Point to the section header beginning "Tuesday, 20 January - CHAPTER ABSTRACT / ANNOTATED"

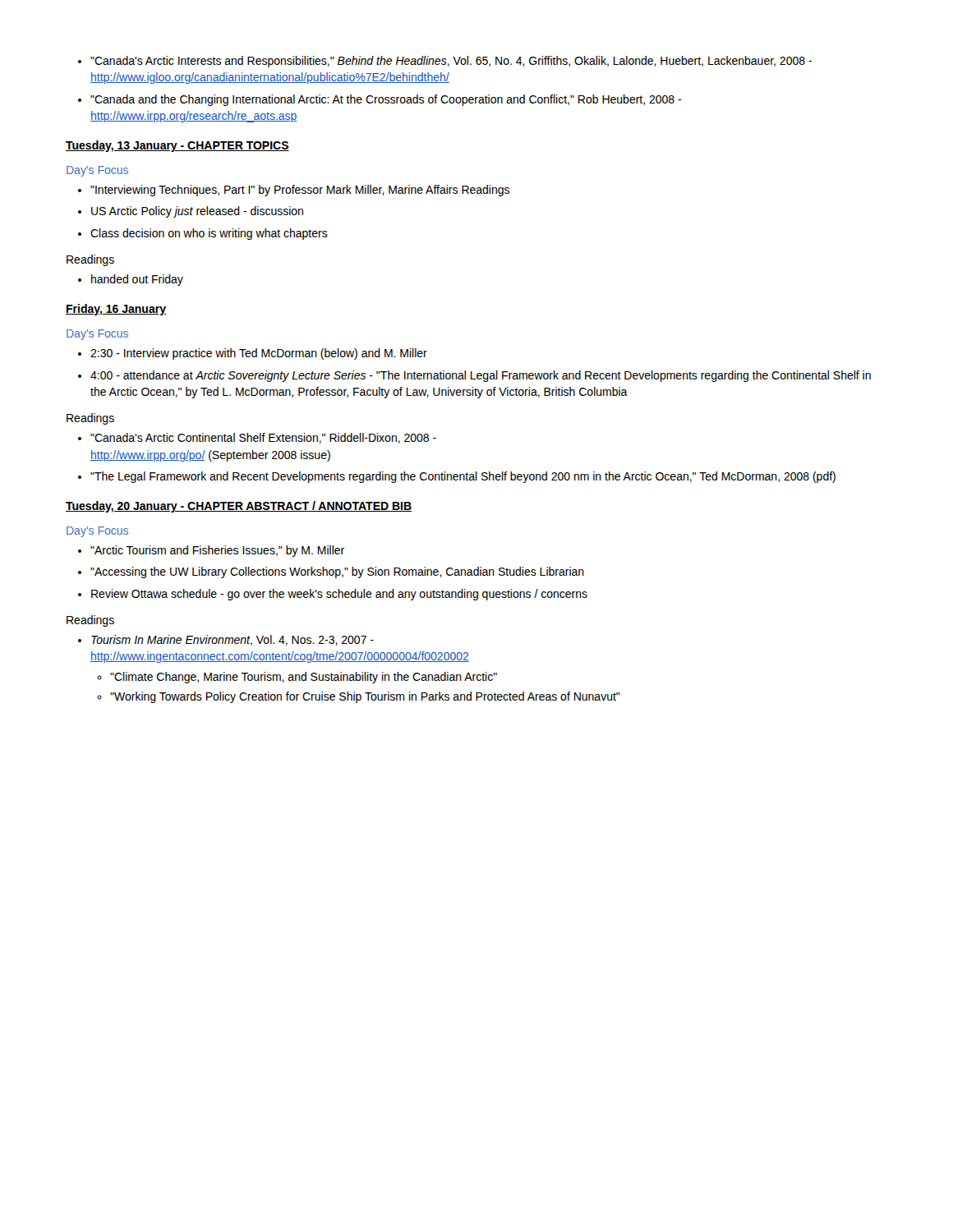coord(239,506)
